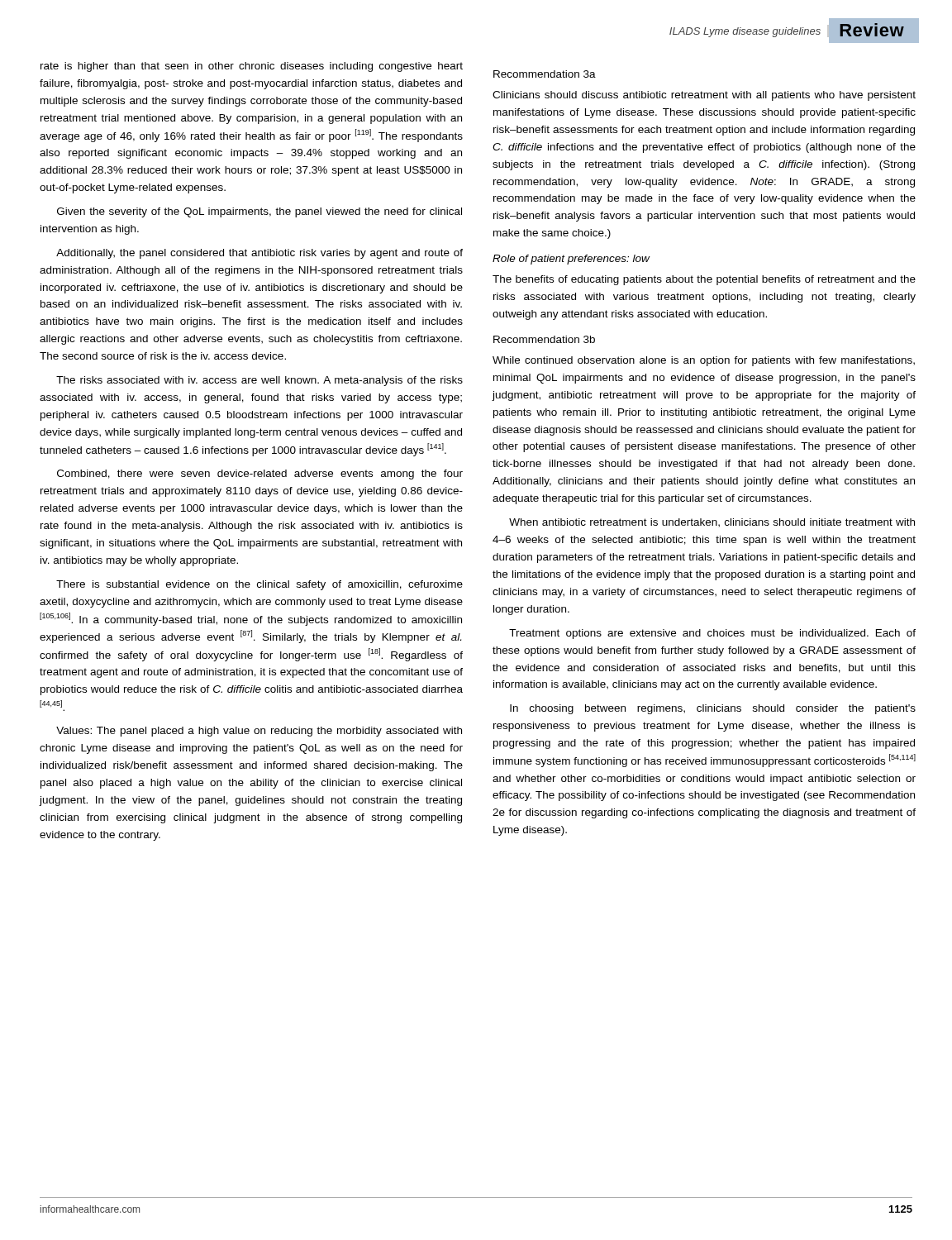Viewport: 952px width, 1240px height.
Task: Locate the block starting "rate is higher than that seen in"
Action: pyautogui.click(x=251, y=127)
